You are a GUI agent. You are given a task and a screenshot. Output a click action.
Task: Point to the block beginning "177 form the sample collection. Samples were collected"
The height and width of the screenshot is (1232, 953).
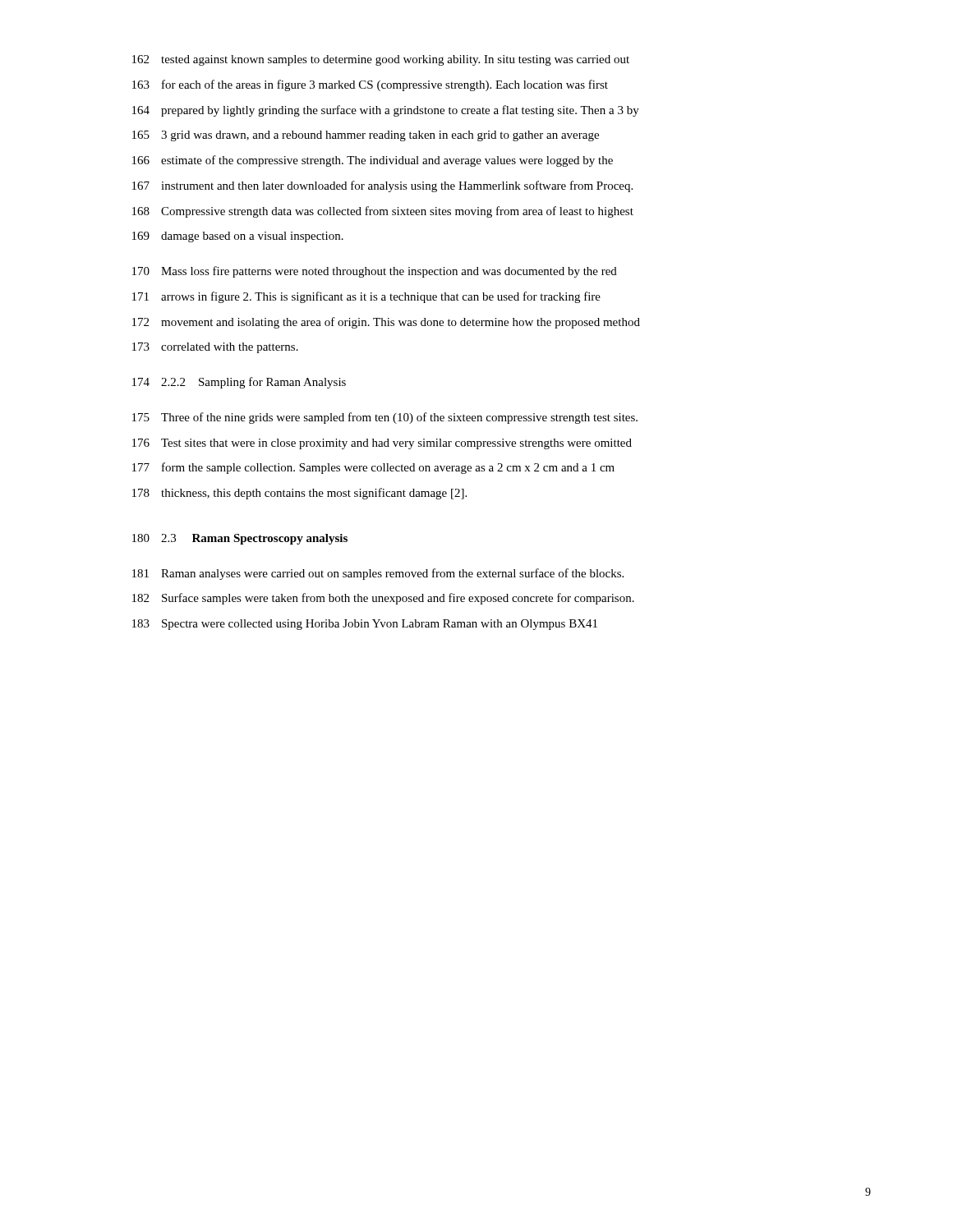point(485,468)
